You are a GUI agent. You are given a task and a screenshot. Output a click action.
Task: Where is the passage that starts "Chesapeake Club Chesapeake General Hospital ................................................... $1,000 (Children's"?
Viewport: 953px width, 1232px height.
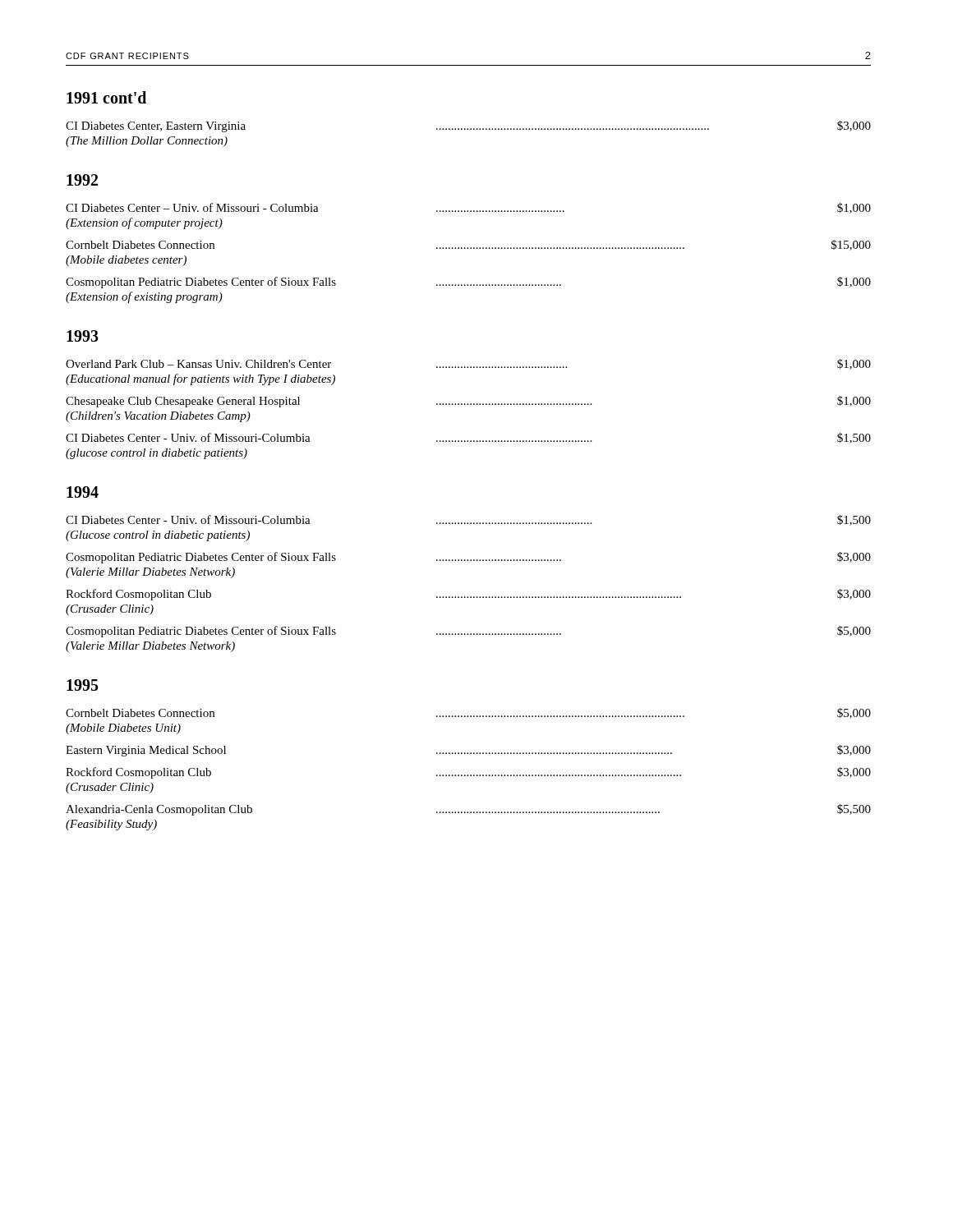[x=468, y=409]
